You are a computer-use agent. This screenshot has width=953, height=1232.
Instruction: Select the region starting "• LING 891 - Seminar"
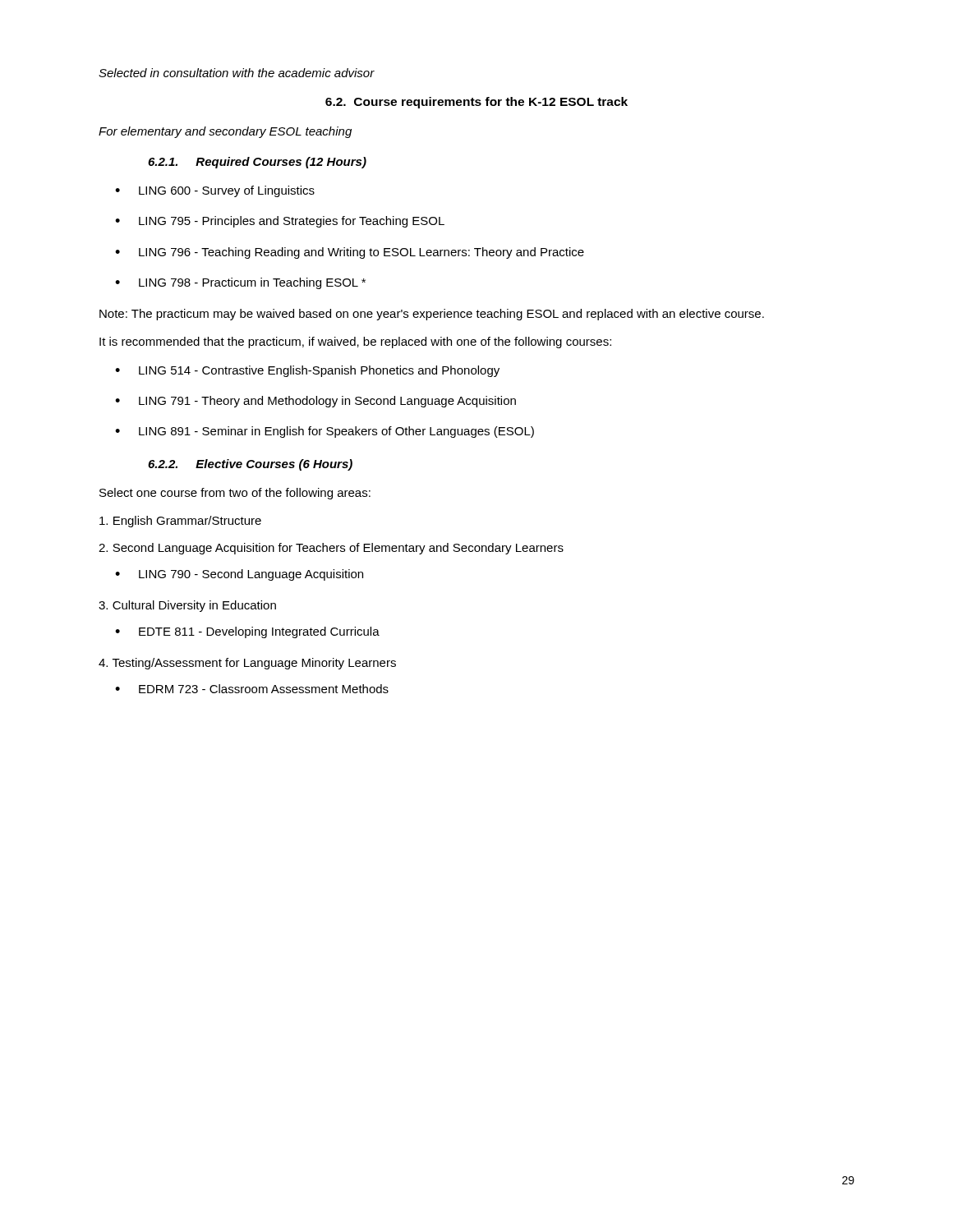coord(485,432)
